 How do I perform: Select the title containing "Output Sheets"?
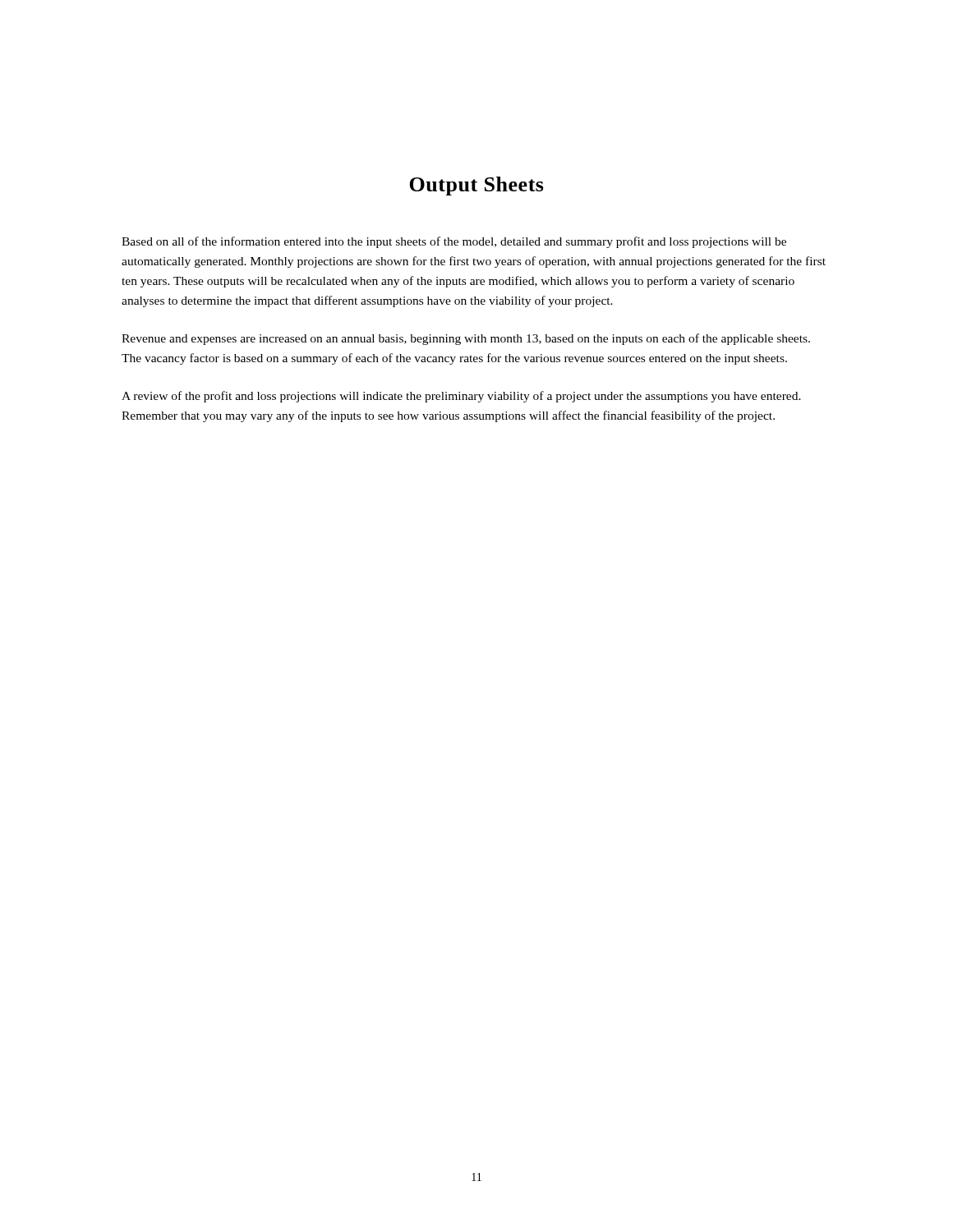[x=476, y=185]
